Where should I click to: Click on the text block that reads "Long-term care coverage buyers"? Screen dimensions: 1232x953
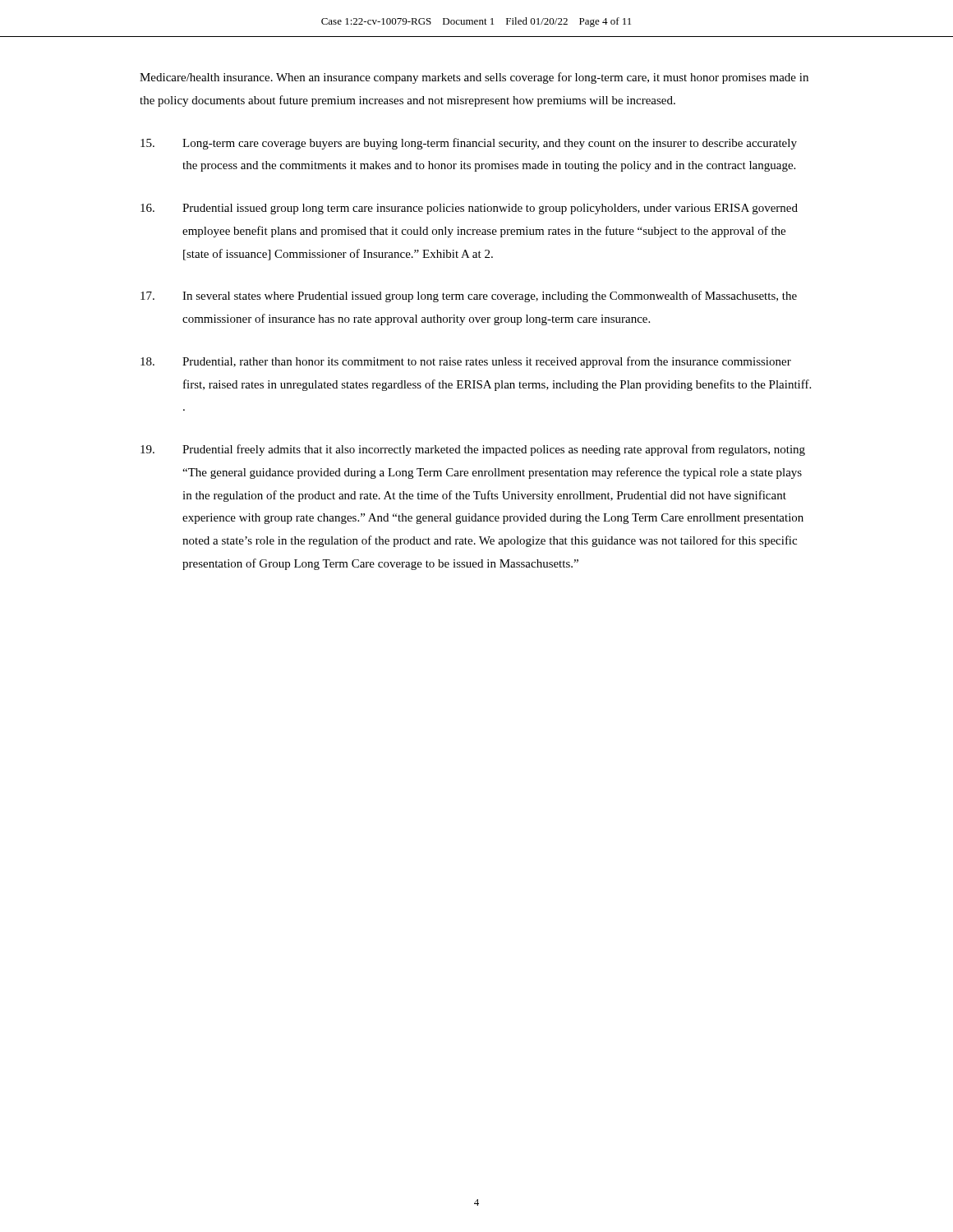pyautogui.click(x=476, y=155)
